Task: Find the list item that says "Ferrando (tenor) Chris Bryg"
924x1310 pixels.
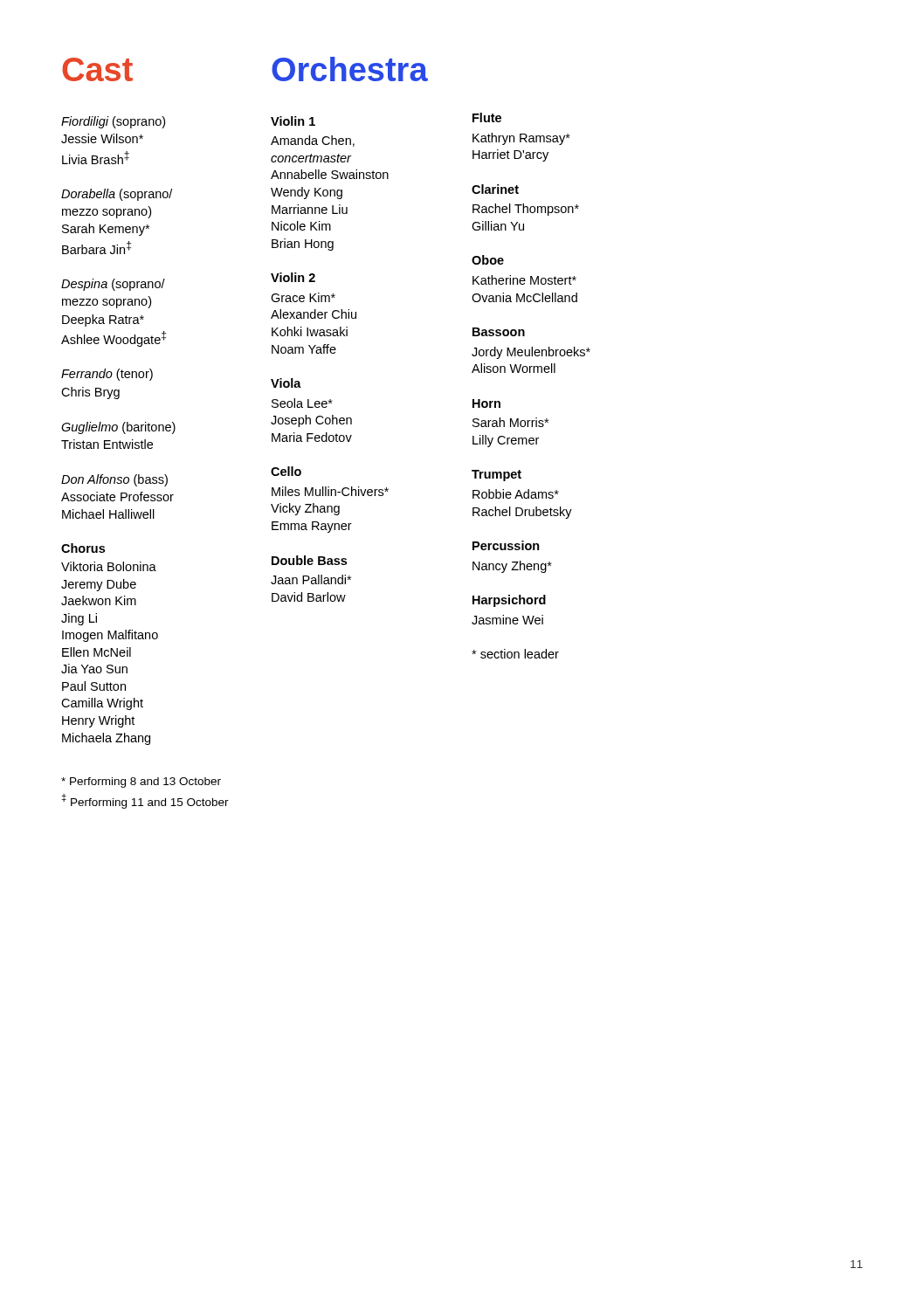Action: (162, 384)
